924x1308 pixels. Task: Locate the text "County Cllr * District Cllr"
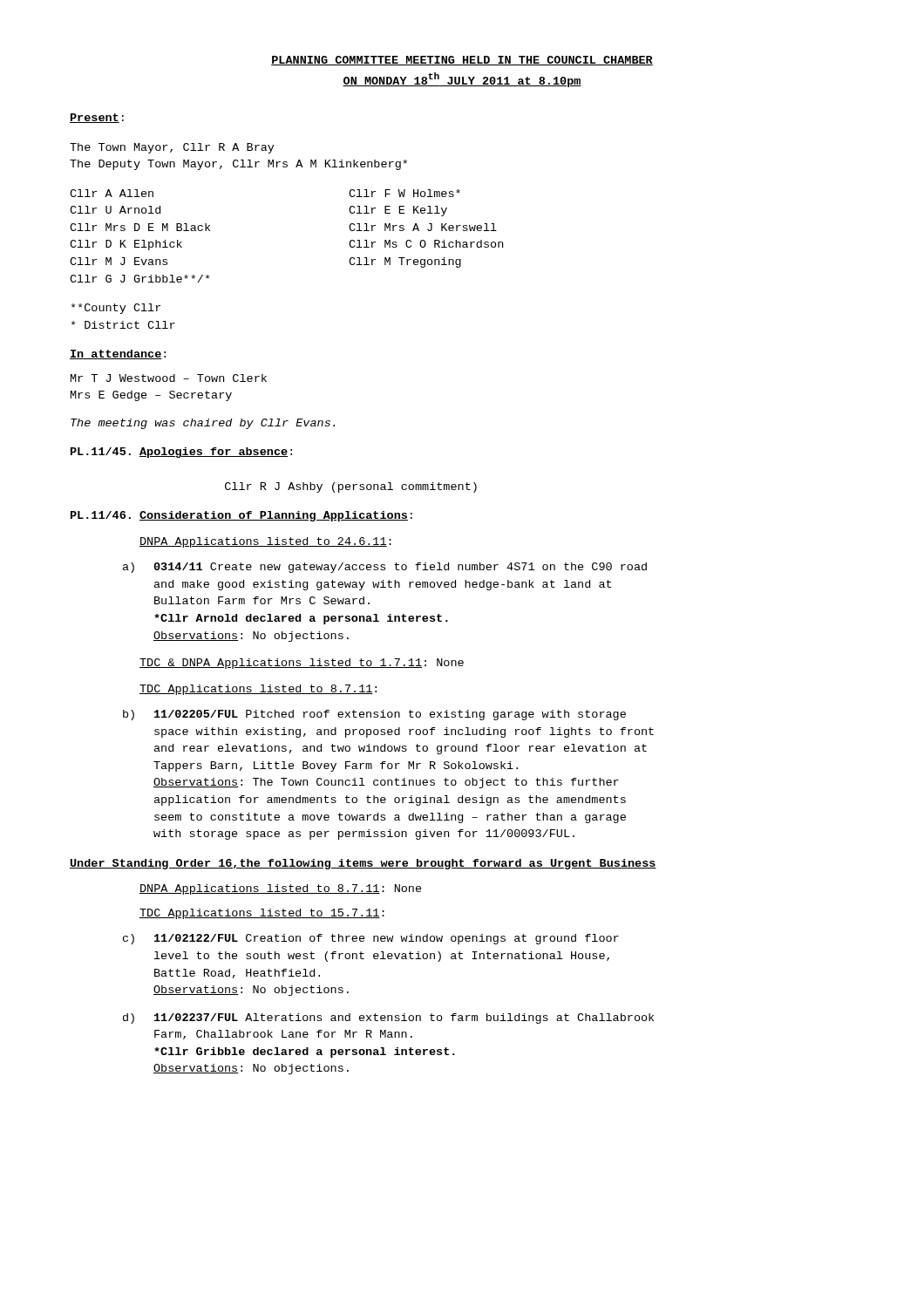[x=123, y=317]
